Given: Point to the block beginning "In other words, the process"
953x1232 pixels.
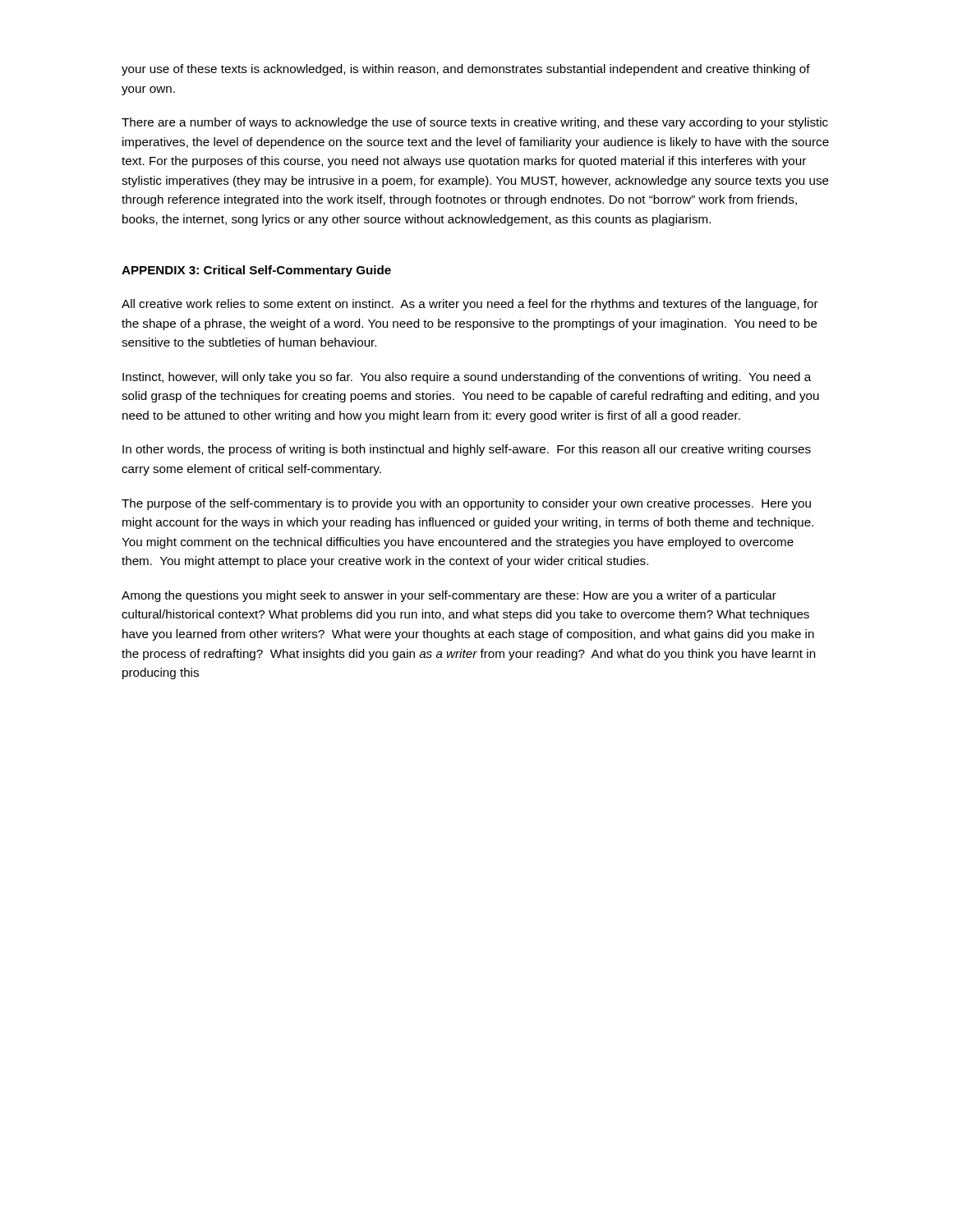Looking at the screenshot, I should click(x=466, y=459).
